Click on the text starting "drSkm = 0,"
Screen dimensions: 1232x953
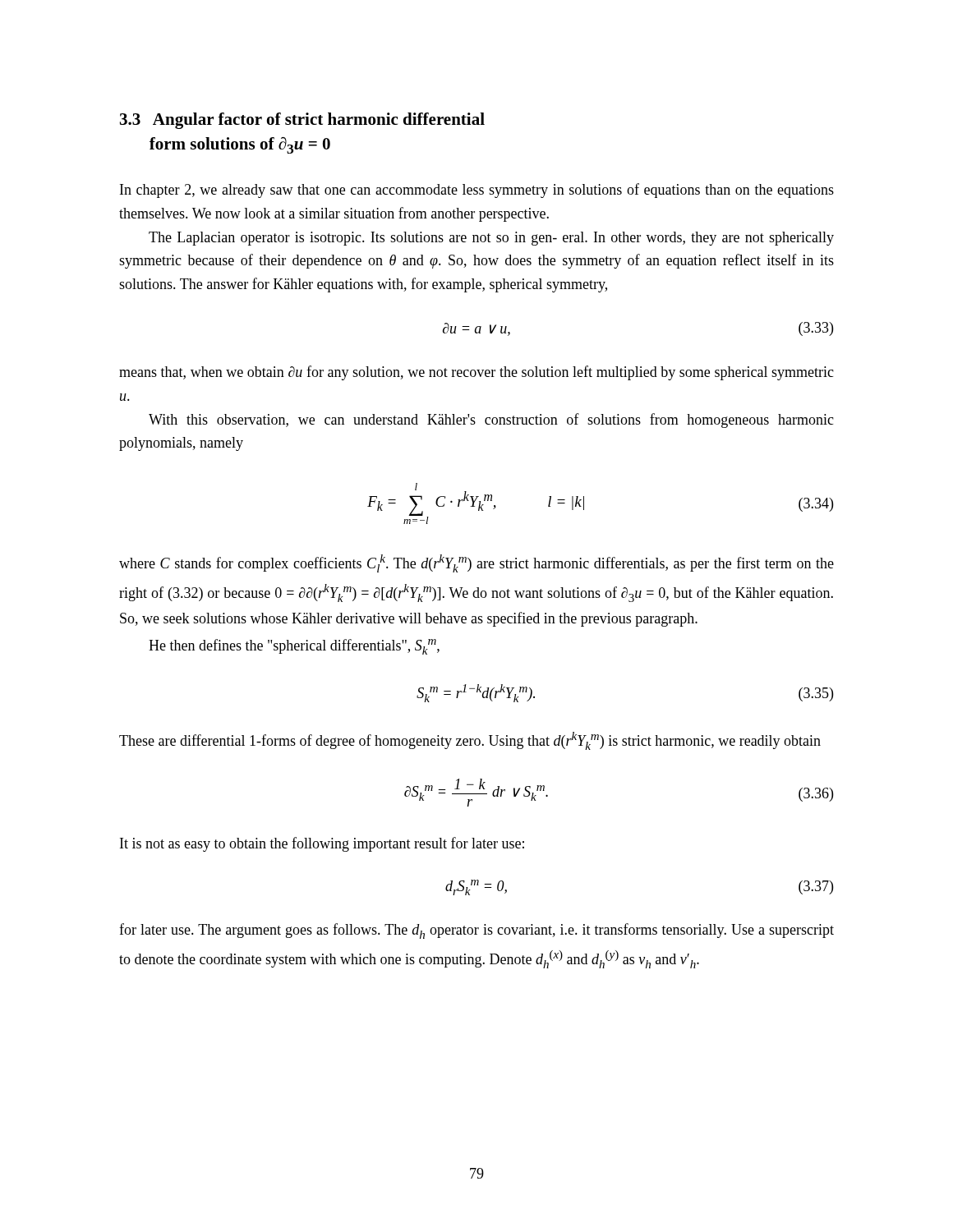476,887
